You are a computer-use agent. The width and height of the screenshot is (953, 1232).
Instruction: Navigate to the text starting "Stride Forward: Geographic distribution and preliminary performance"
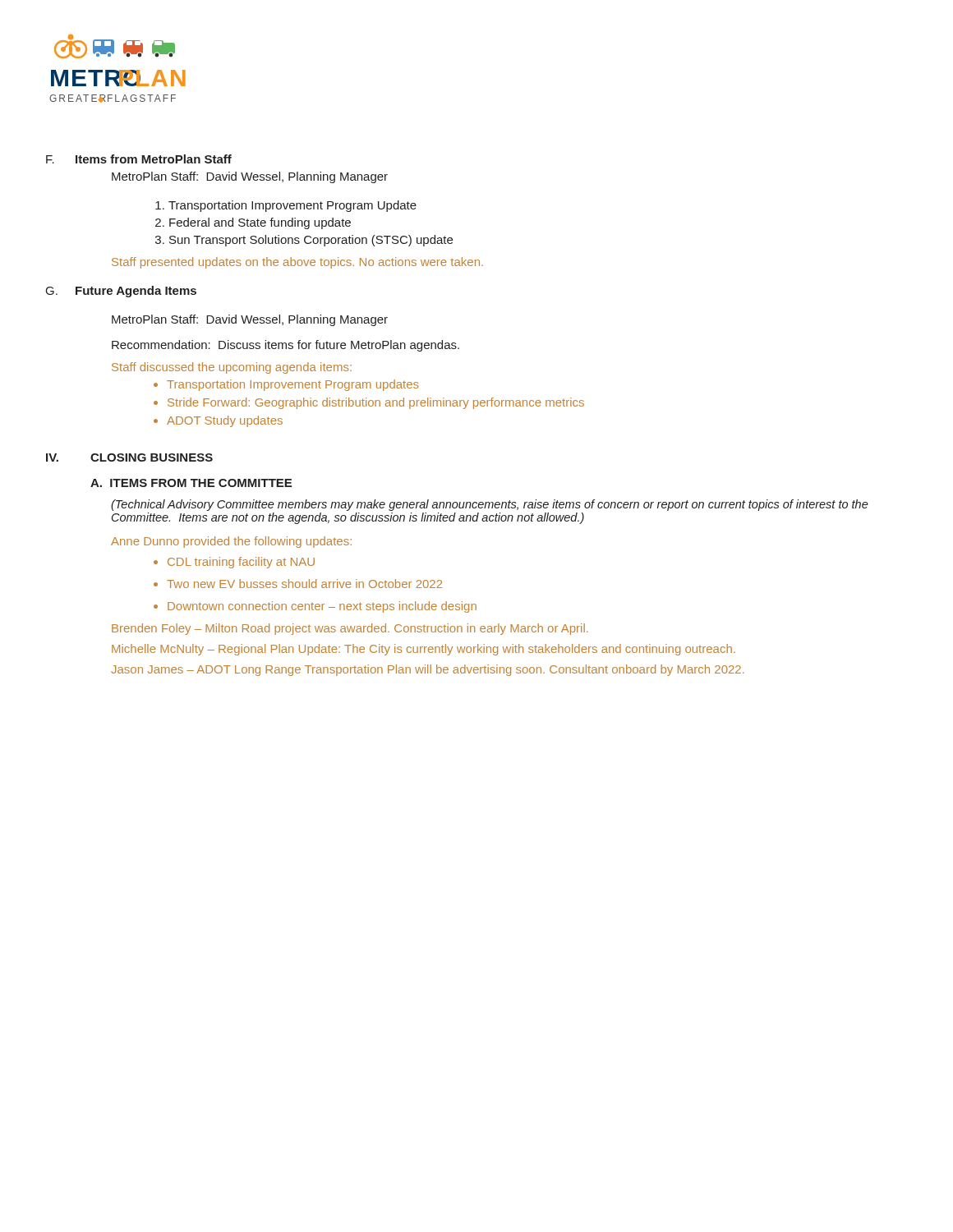[376, 402]
